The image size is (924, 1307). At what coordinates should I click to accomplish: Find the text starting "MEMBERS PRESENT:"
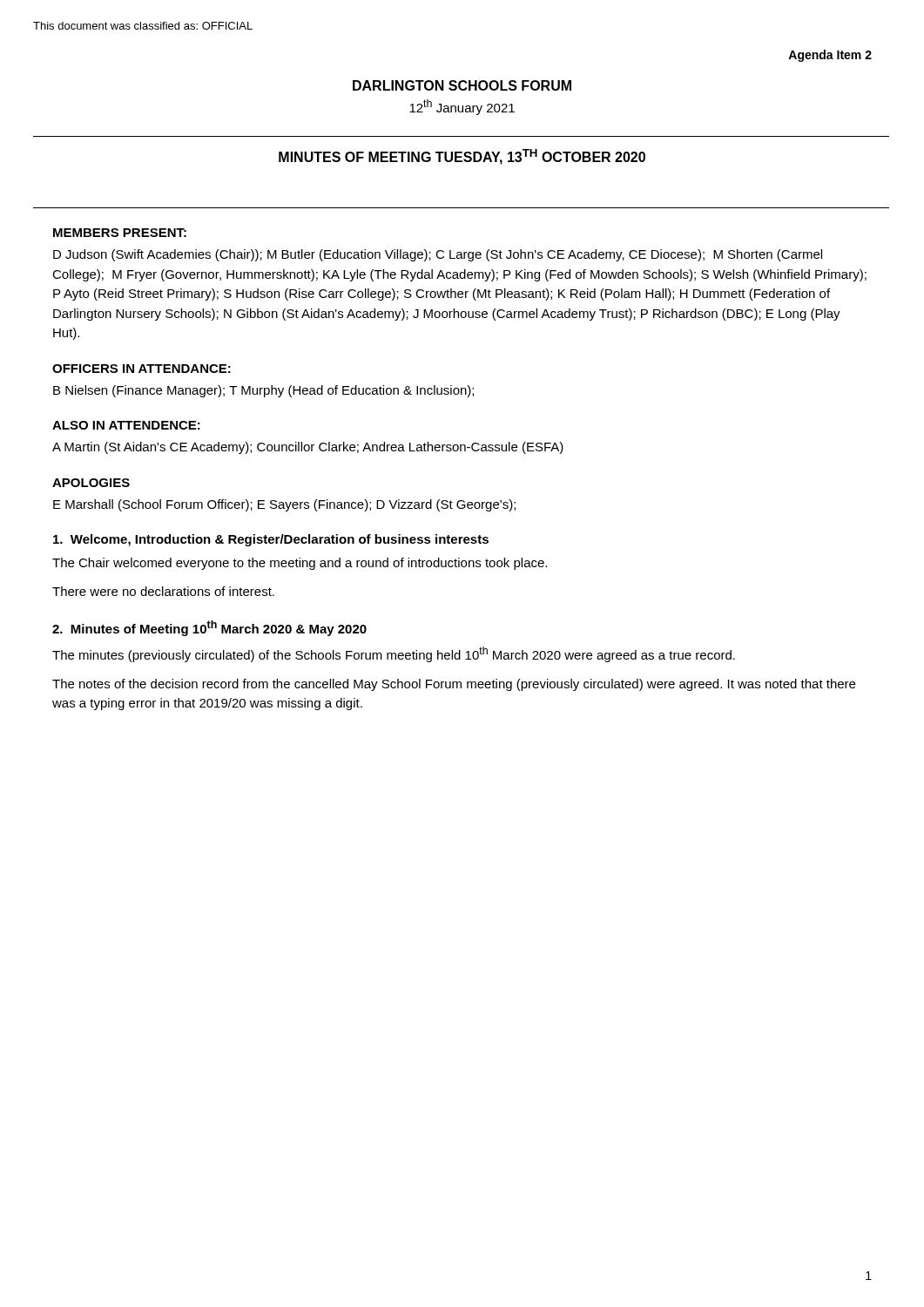tap(120, 232)
